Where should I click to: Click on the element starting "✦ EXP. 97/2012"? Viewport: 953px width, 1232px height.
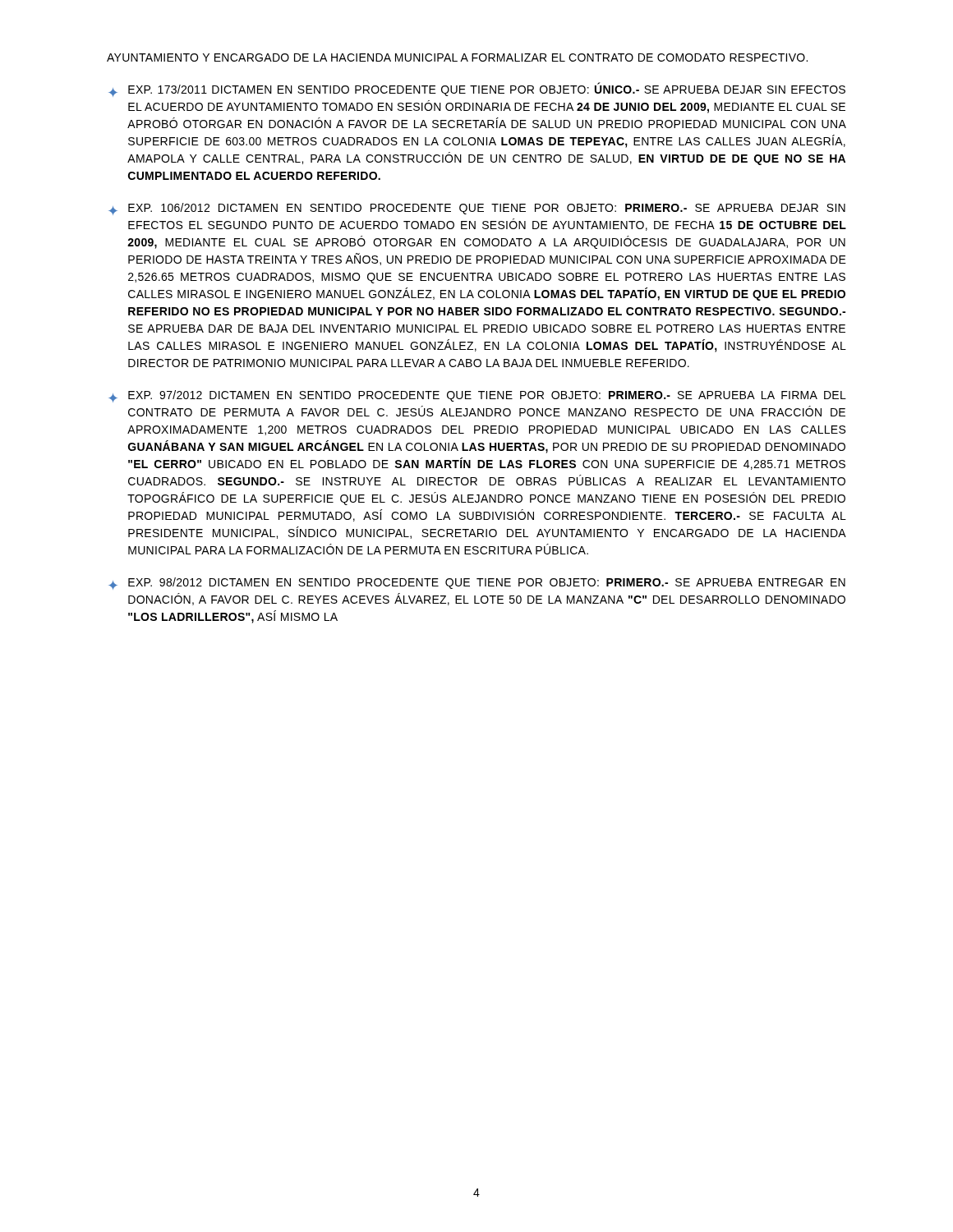[x=476, y=473]
